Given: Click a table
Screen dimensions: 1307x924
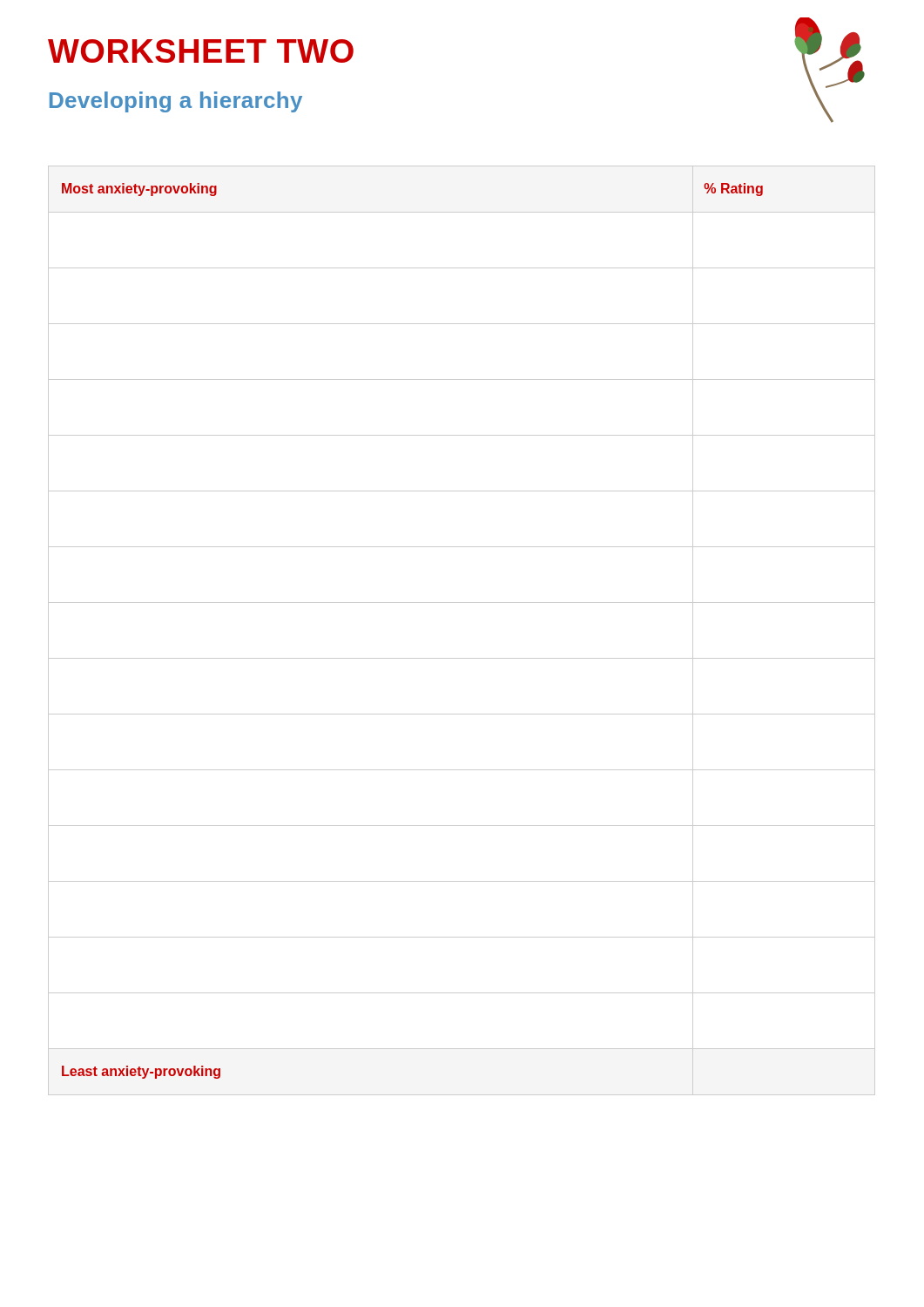Looking at the screenshot, I should pyautogui.click(x=462, y=630).
